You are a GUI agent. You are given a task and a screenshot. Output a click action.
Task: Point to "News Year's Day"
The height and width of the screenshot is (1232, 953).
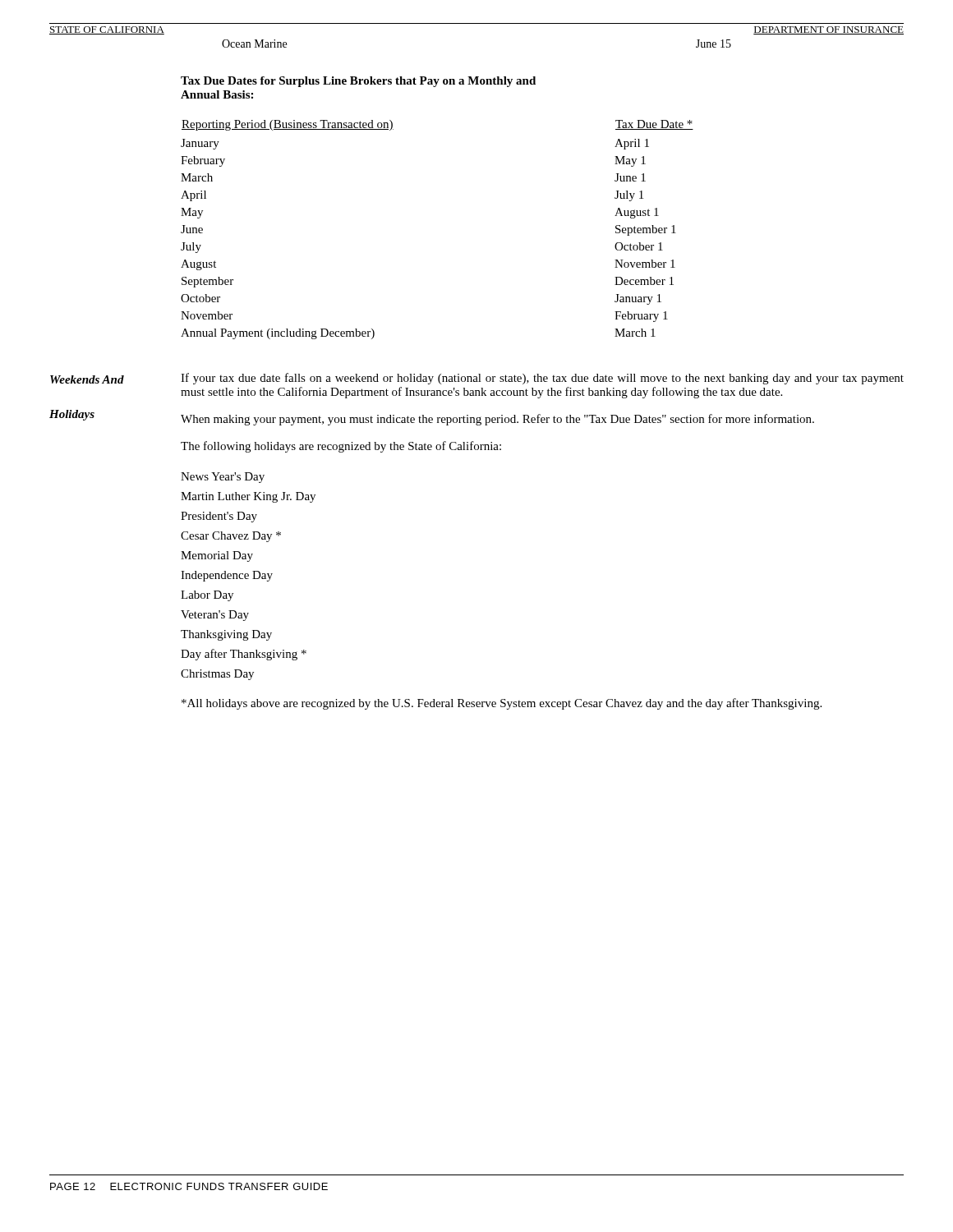tap(223, 476)
